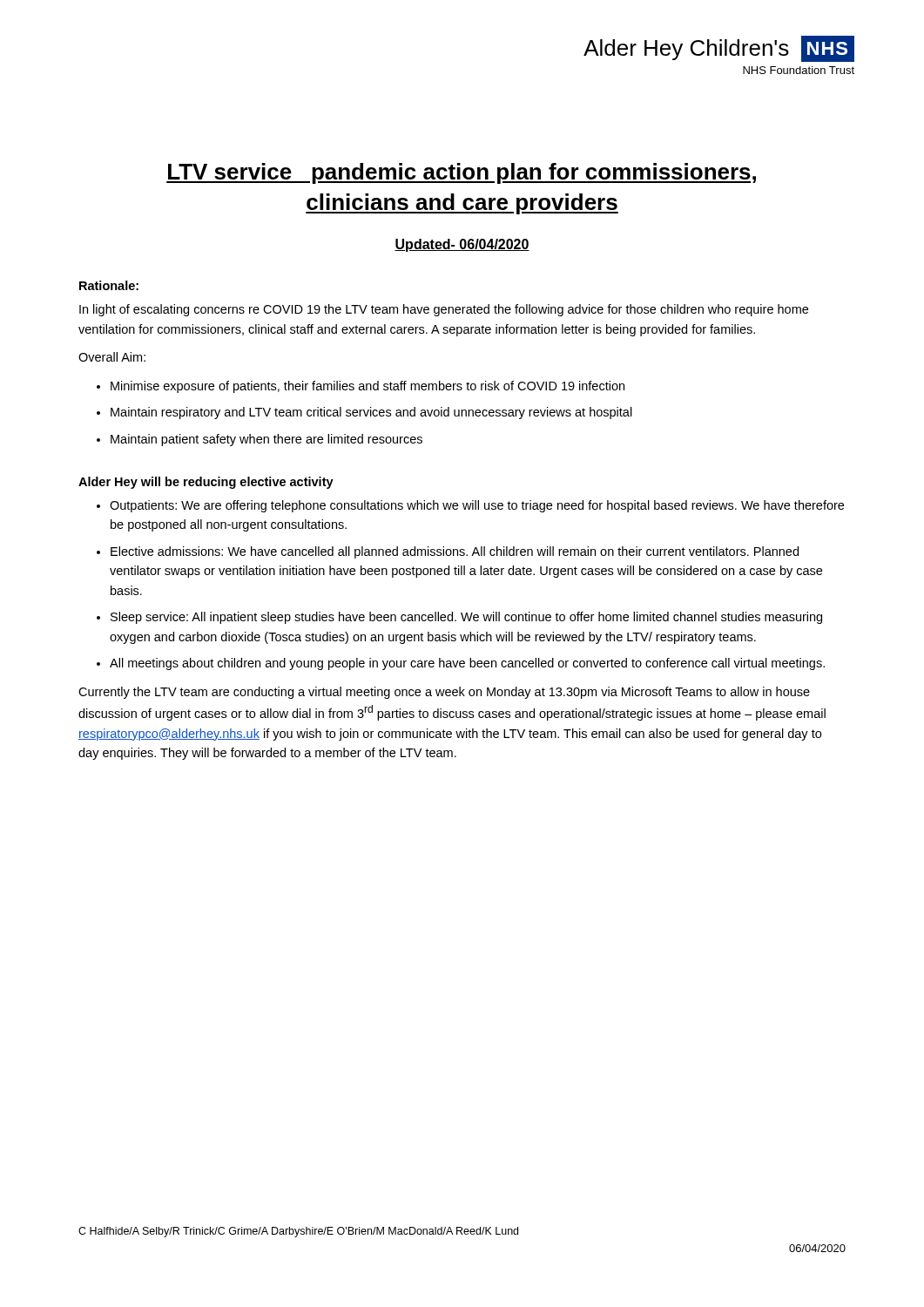Viewport: 924px width, 1307px height.
Task: Select the logo
Action: pyautogui.click(x=719, y=56)
